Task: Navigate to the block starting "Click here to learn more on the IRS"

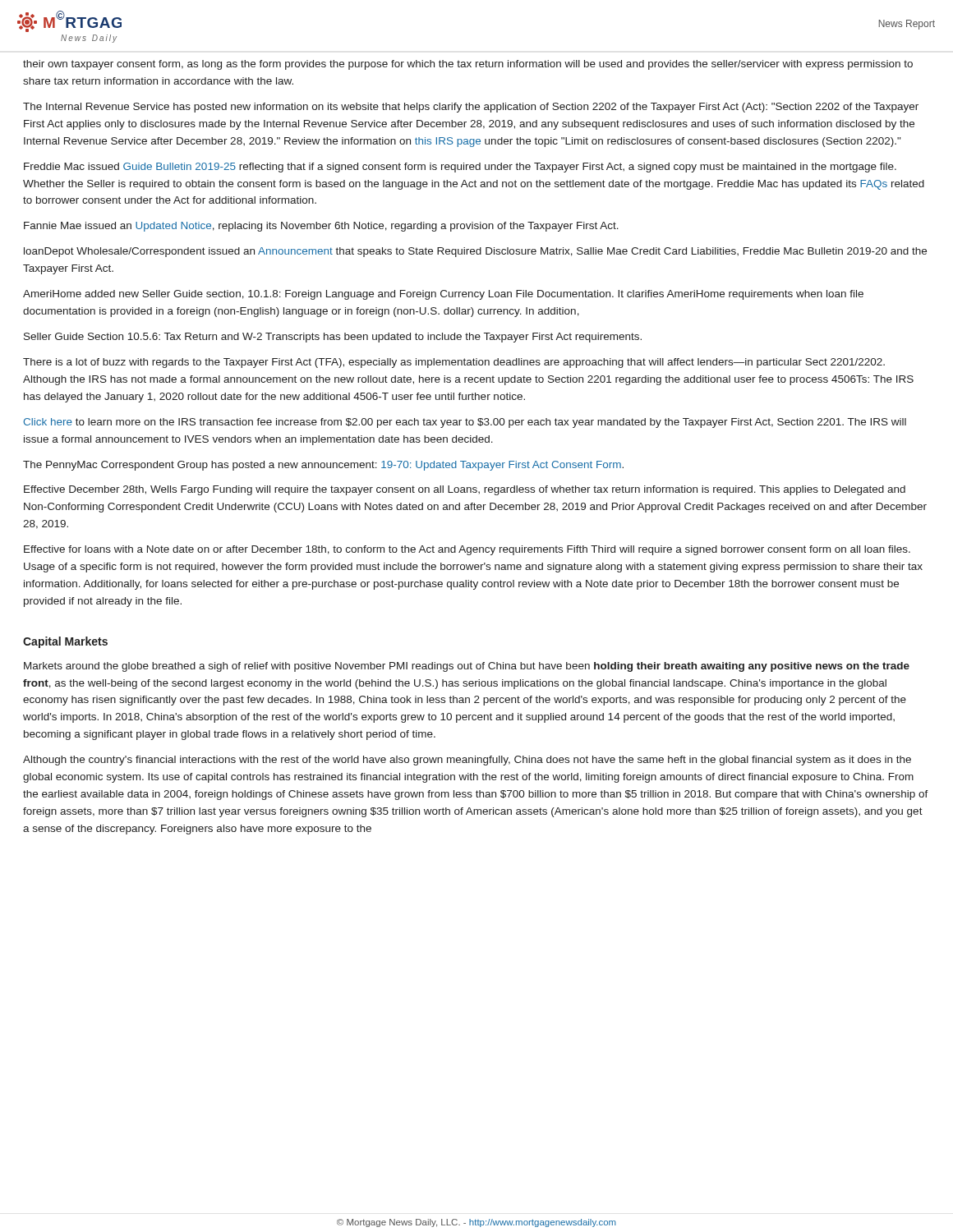Action: 476,431
